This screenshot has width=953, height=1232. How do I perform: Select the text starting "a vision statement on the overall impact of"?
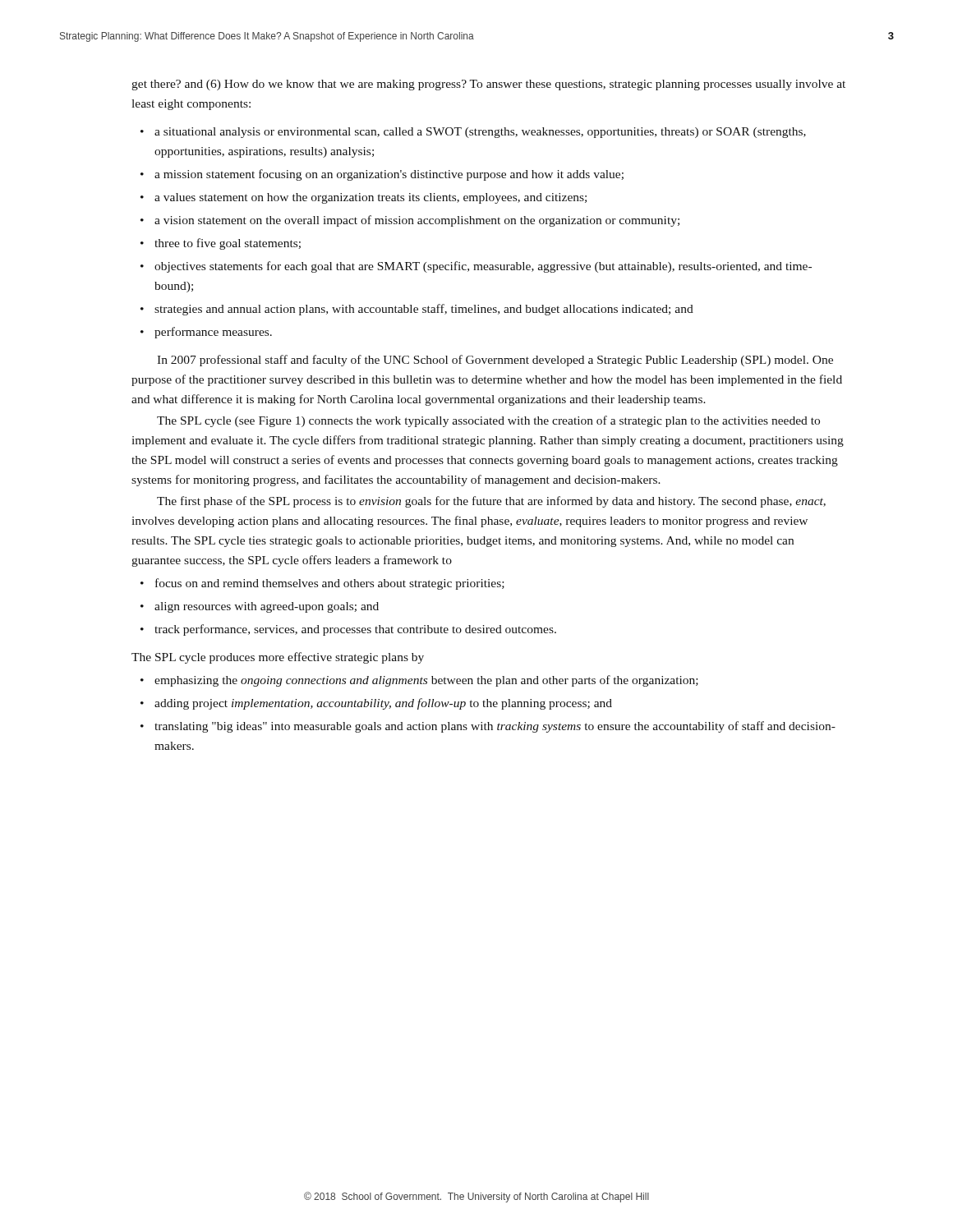417,220
